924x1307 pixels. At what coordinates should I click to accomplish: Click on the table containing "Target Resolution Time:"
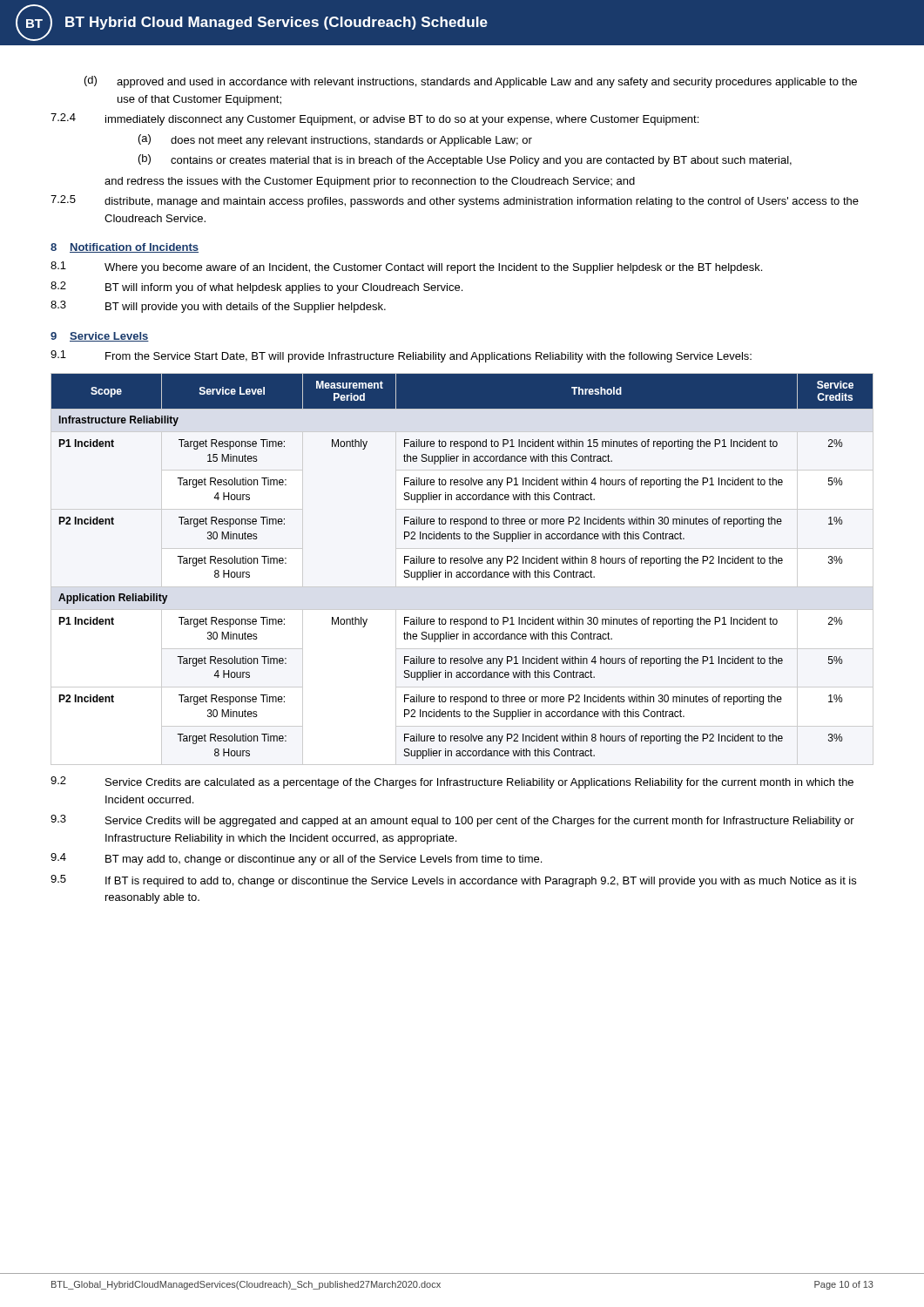coord(462,569)
